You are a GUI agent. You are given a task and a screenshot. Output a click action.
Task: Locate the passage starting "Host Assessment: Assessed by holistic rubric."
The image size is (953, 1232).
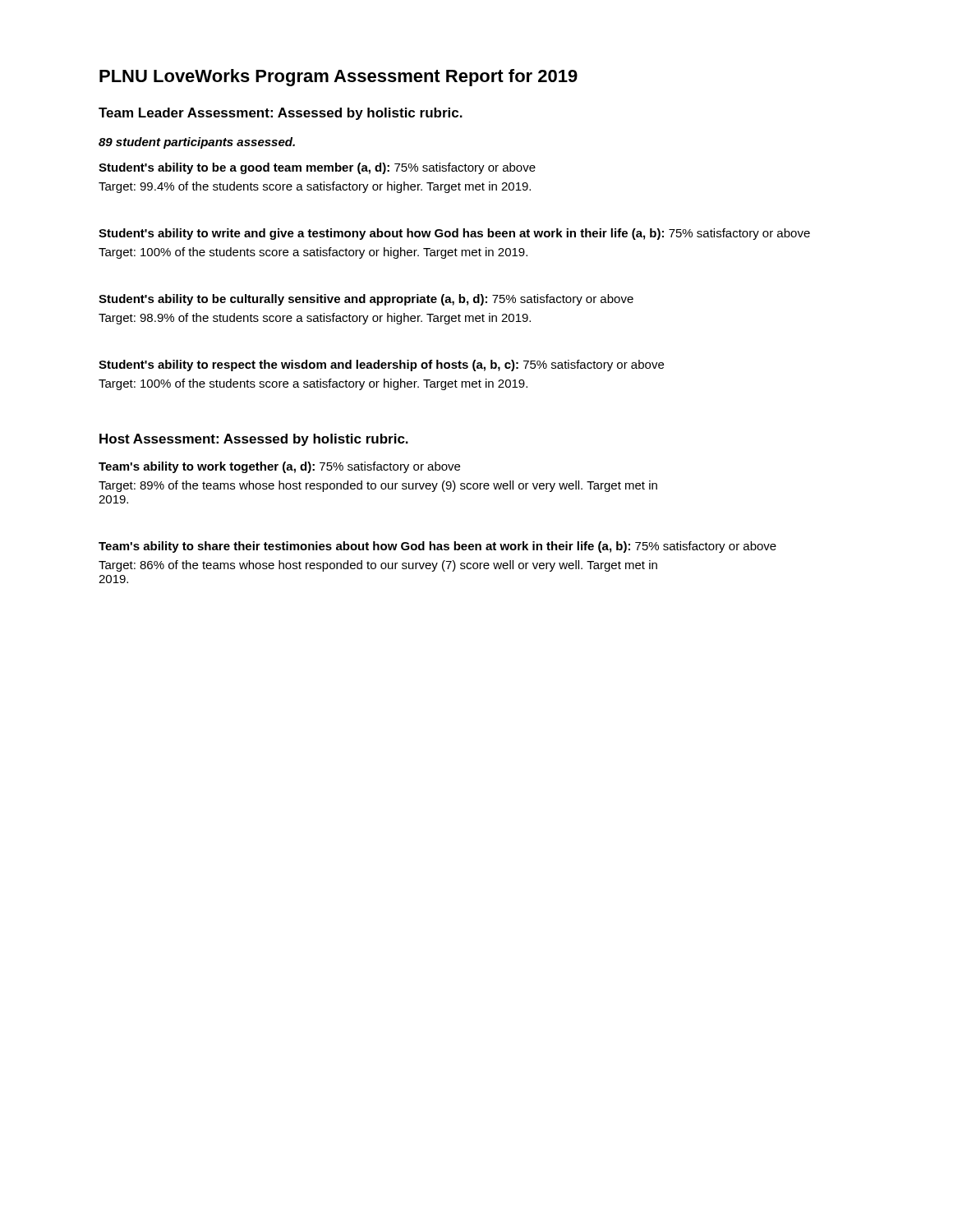pos(254,440)
